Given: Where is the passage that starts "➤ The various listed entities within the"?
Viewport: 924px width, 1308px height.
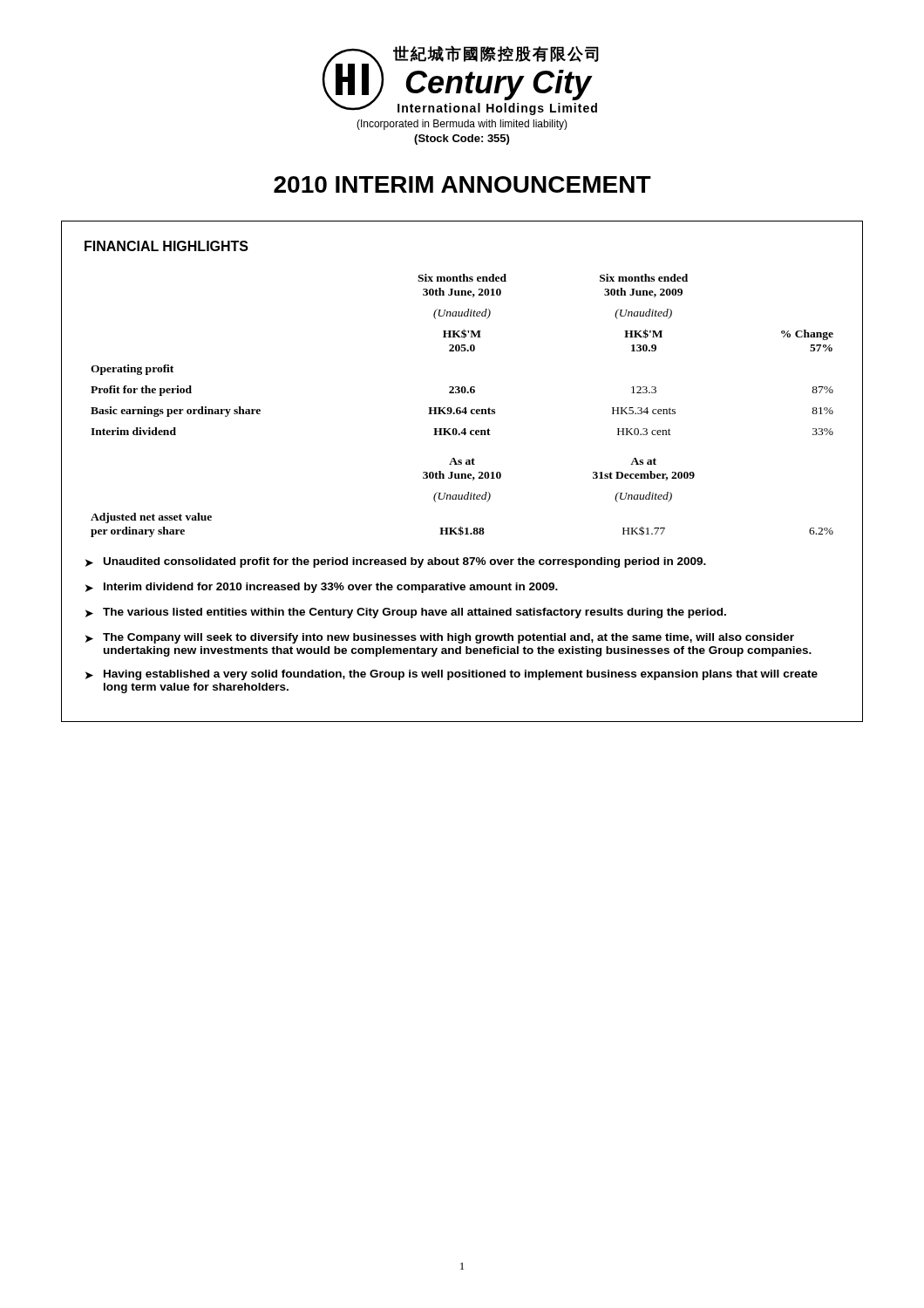Looking at the screenshot, I should 462,613.
